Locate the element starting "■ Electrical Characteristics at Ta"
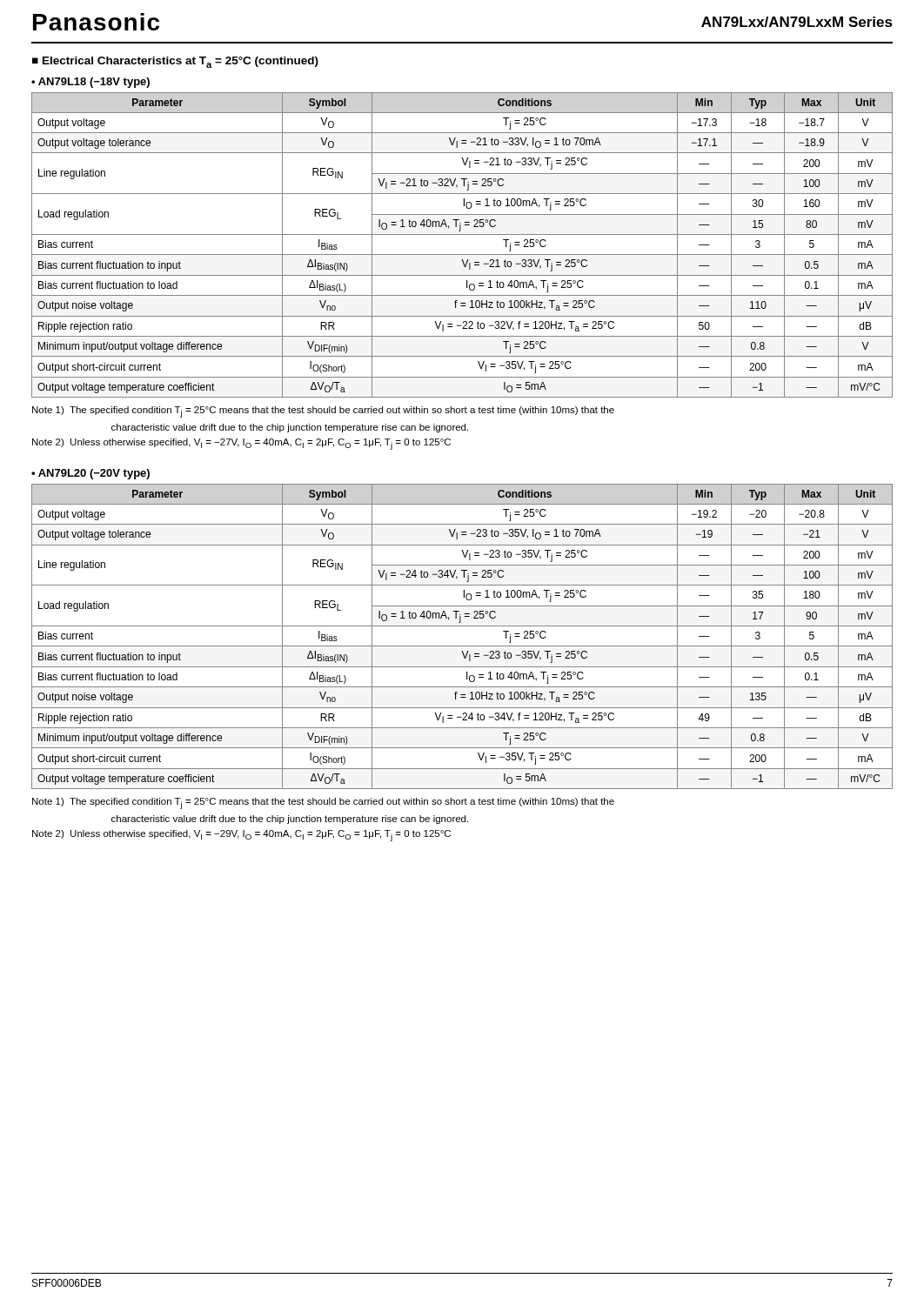This screenshot has height=1305, width=924. (x=175, y=62)
